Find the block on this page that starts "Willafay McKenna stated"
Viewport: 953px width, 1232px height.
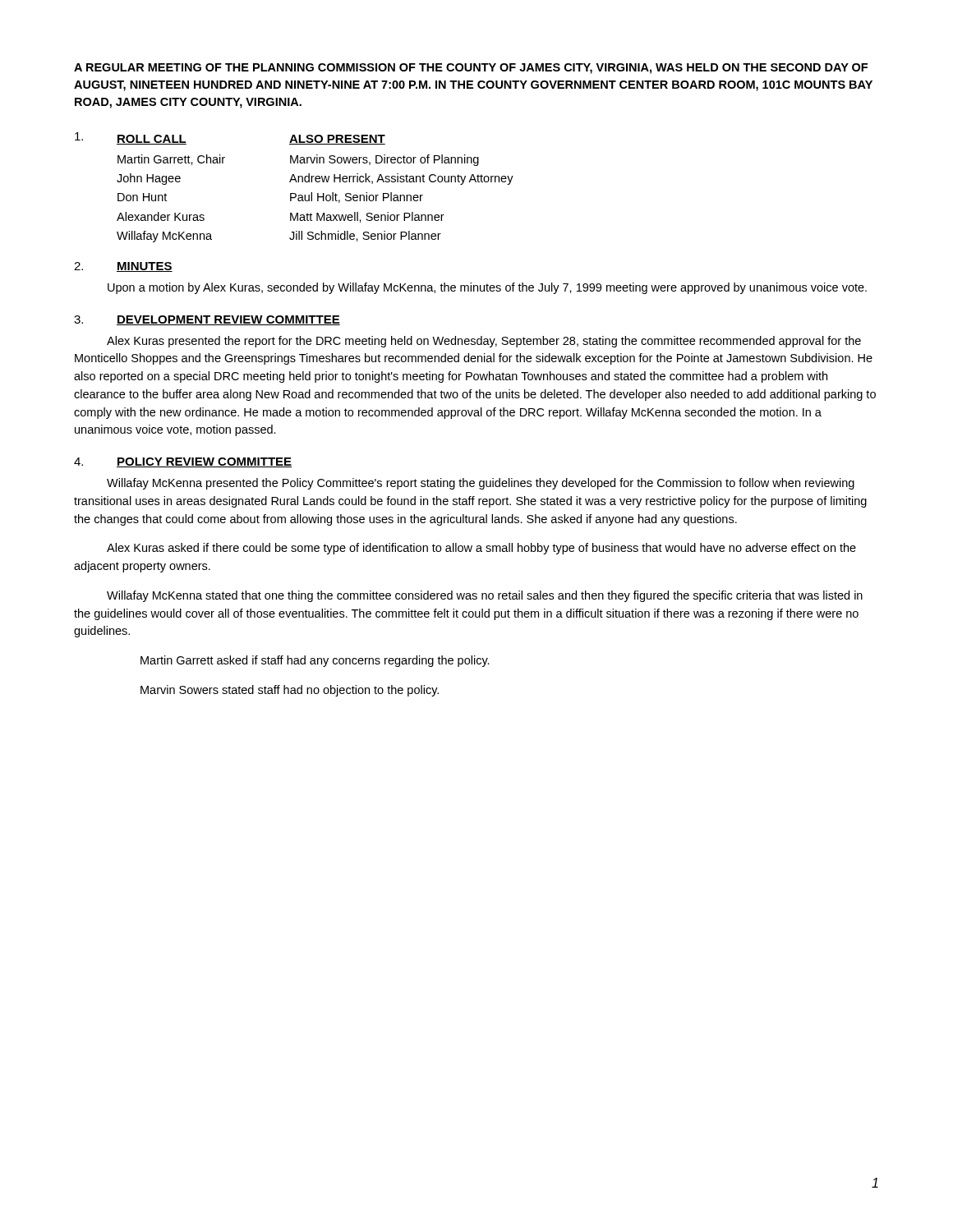point(468,613)
